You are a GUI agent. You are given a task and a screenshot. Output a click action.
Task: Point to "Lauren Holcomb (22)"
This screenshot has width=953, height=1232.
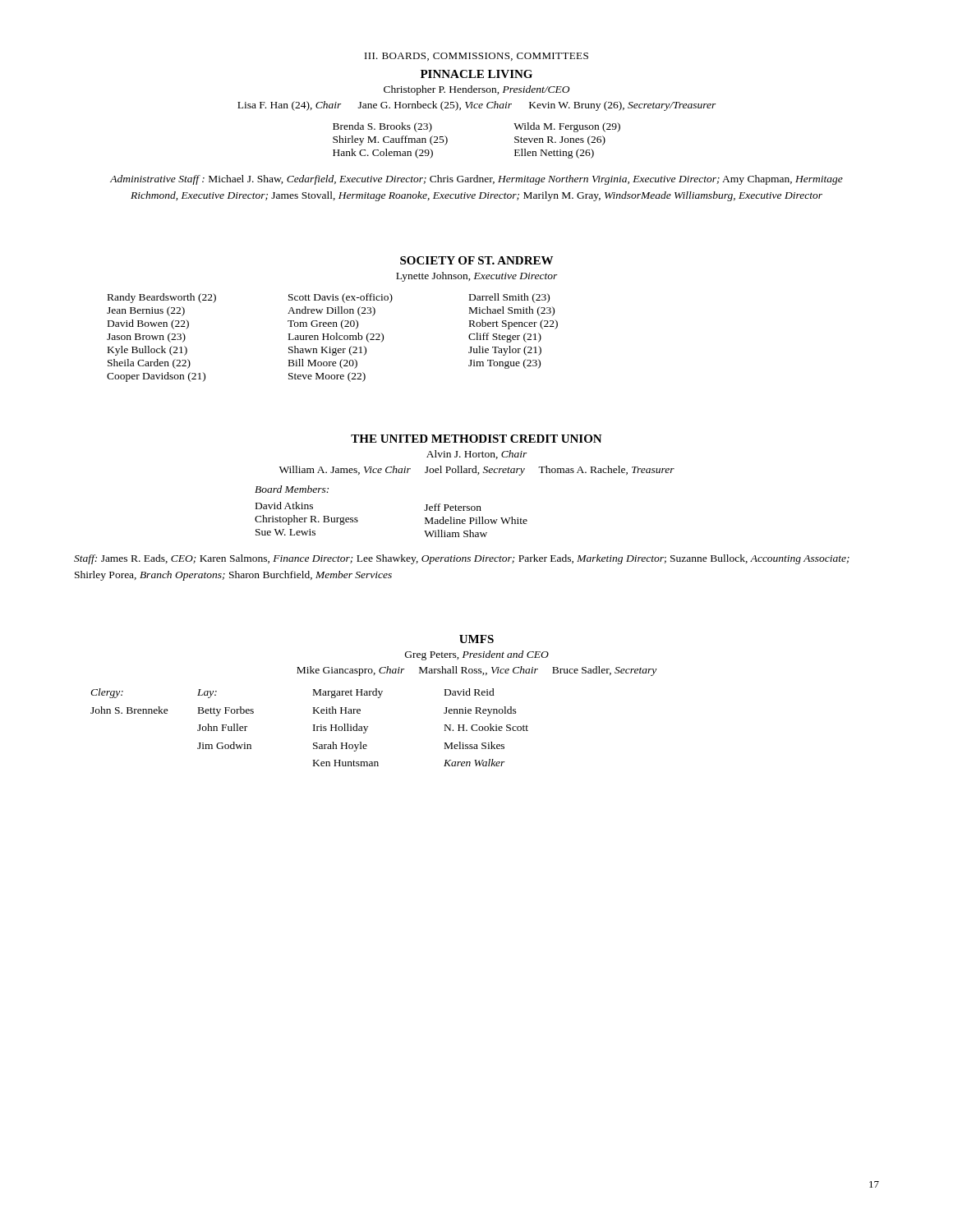[x=336, y=336]
